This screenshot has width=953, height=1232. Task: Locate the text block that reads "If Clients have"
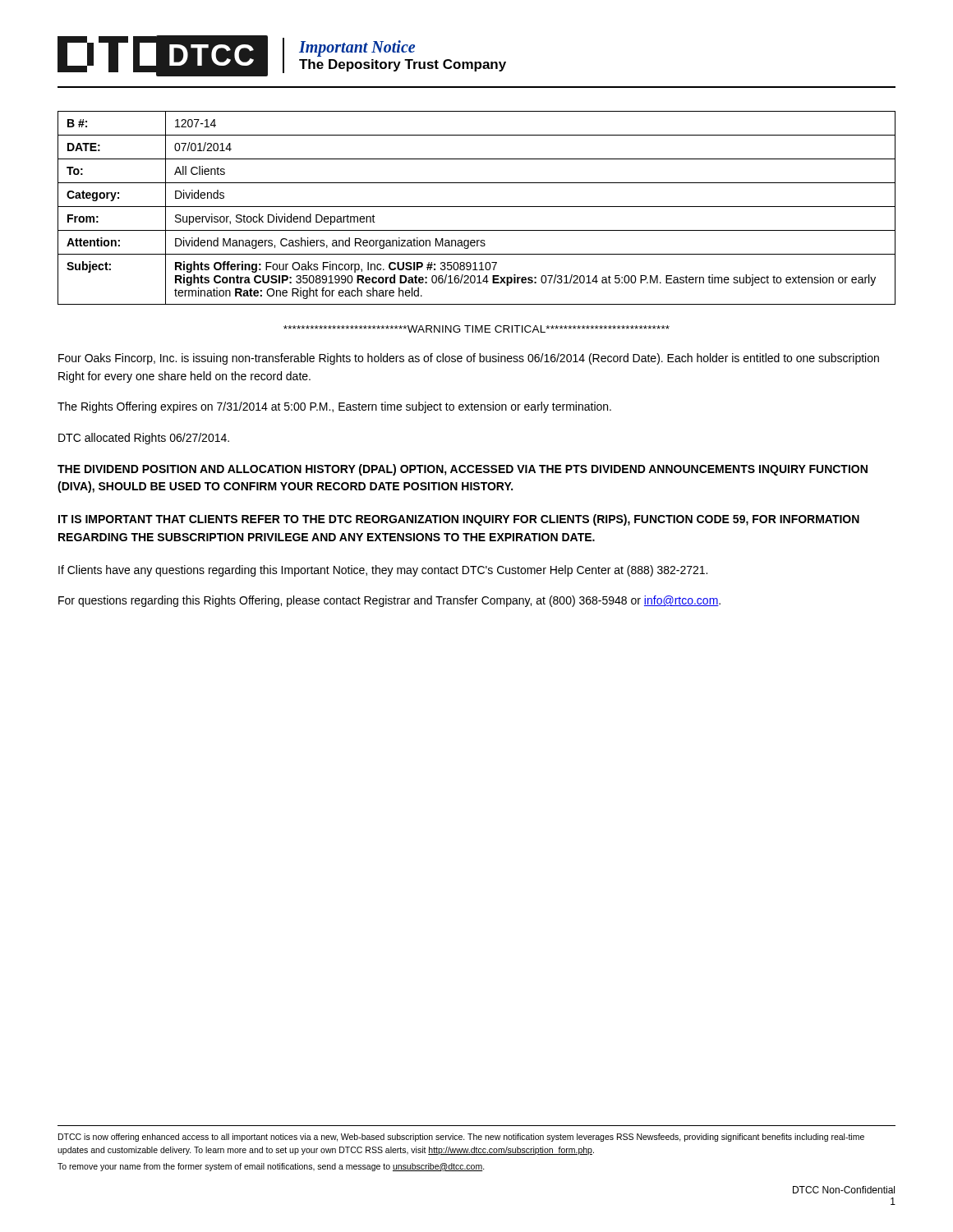coord(383,570)
